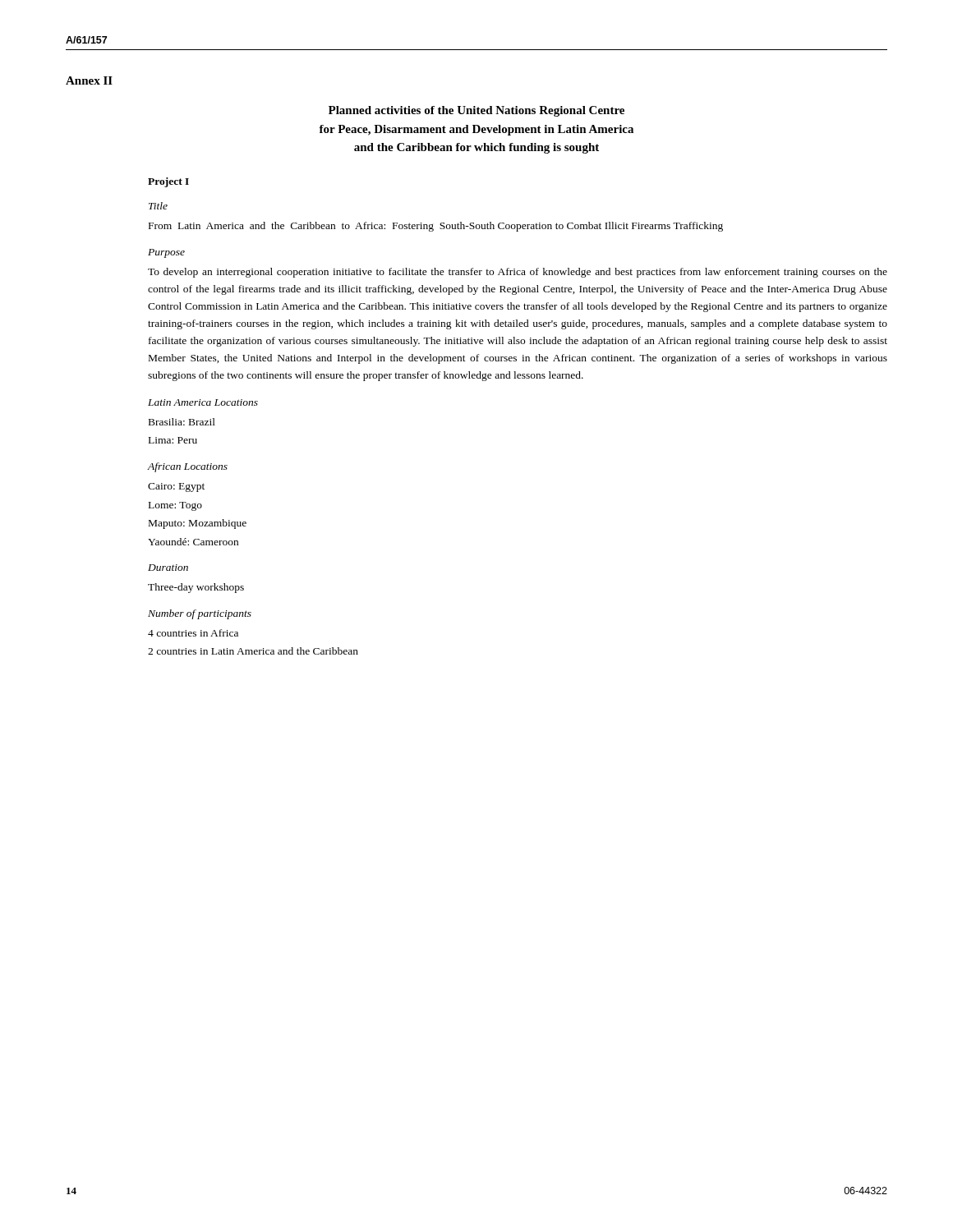Click where it says "Yaoundé: Cameroon"
The image size is (953, 1232).
(x=193, y=541)
